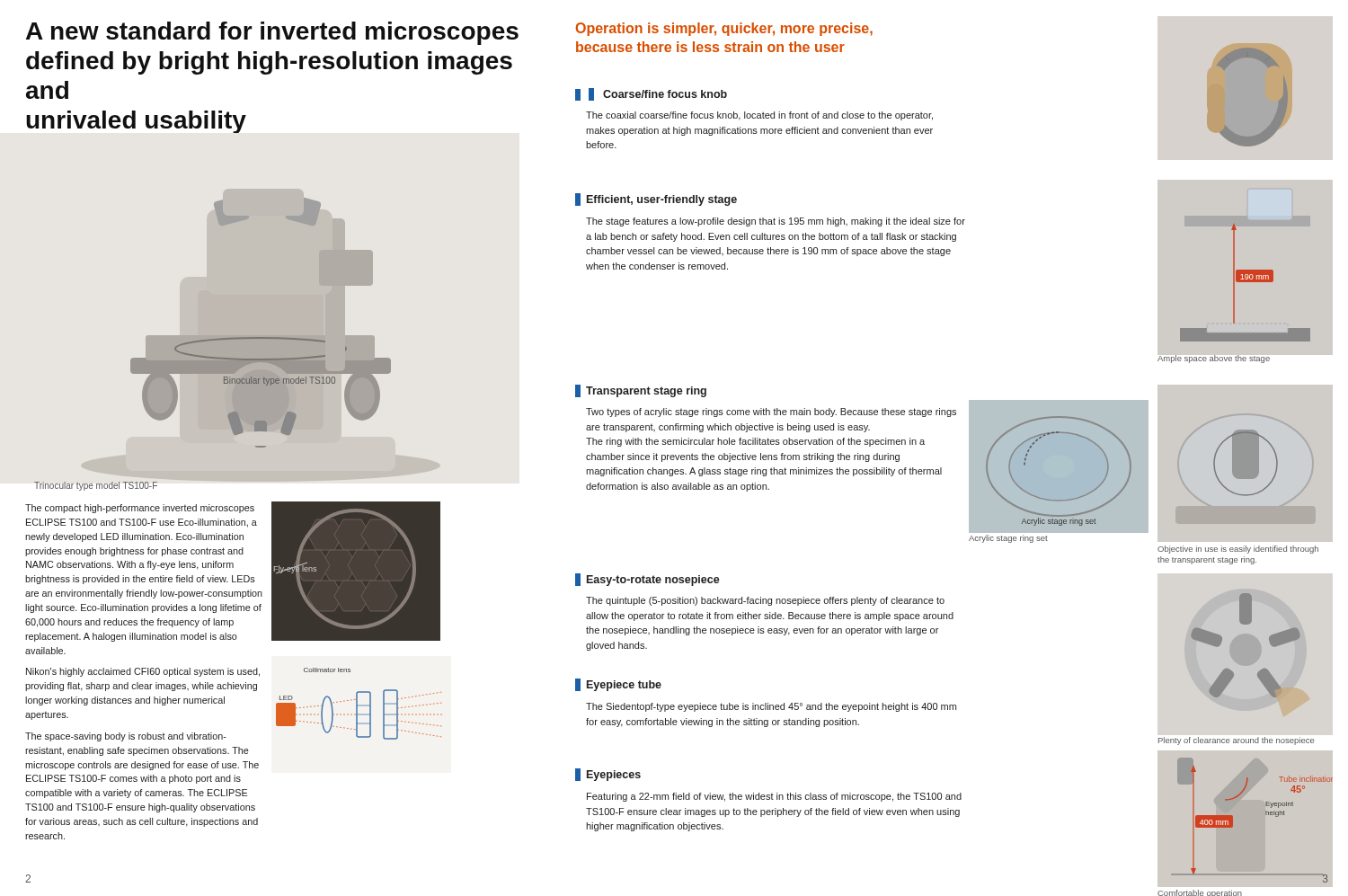The height and width of the screenshot is (896, 1348).
Task: Point to "Transparent stage ring"
Action: pos(641,391)
